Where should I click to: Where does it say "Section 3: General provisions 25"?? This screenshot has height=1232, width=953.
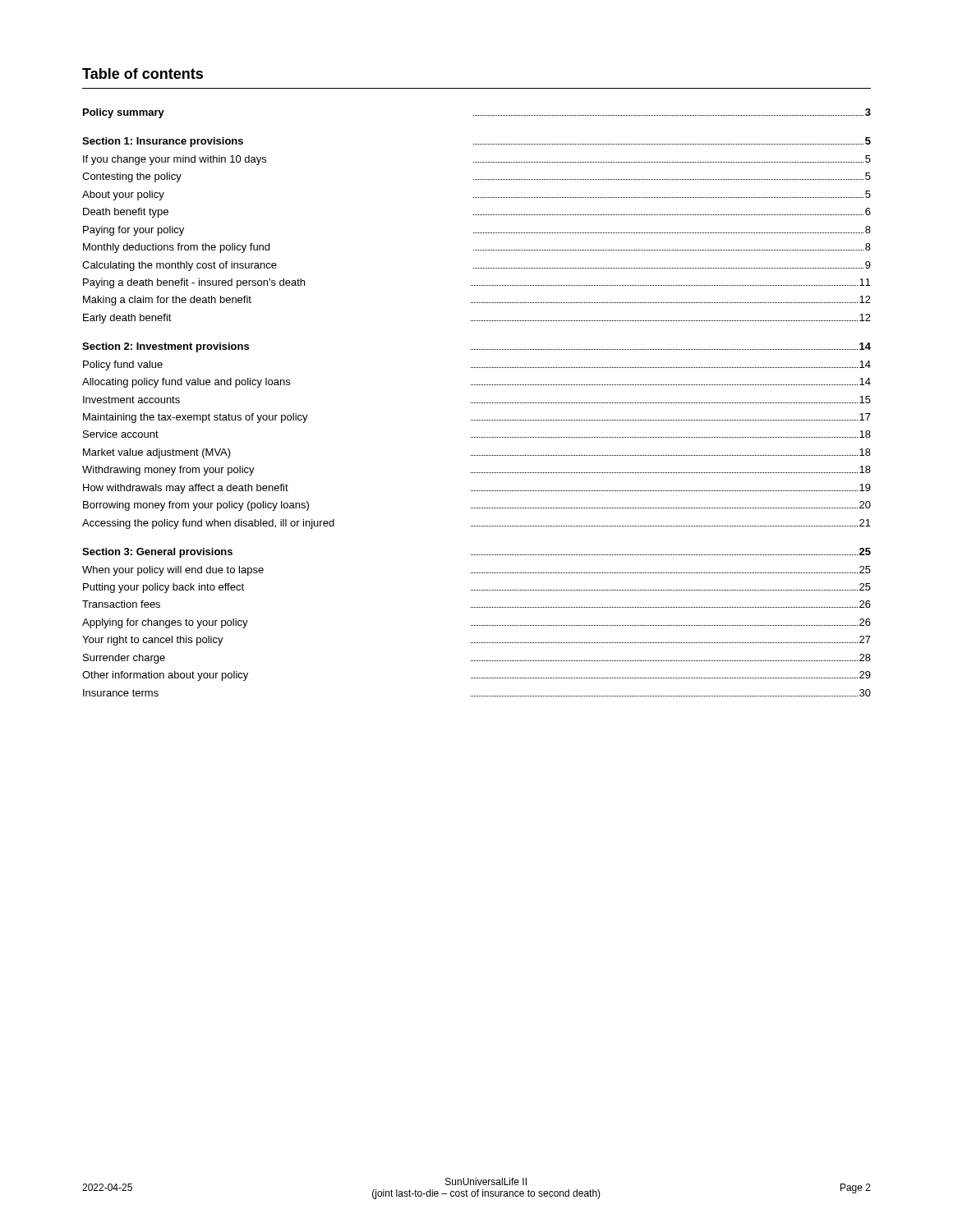pyautogui.click(x=476, y=552)
